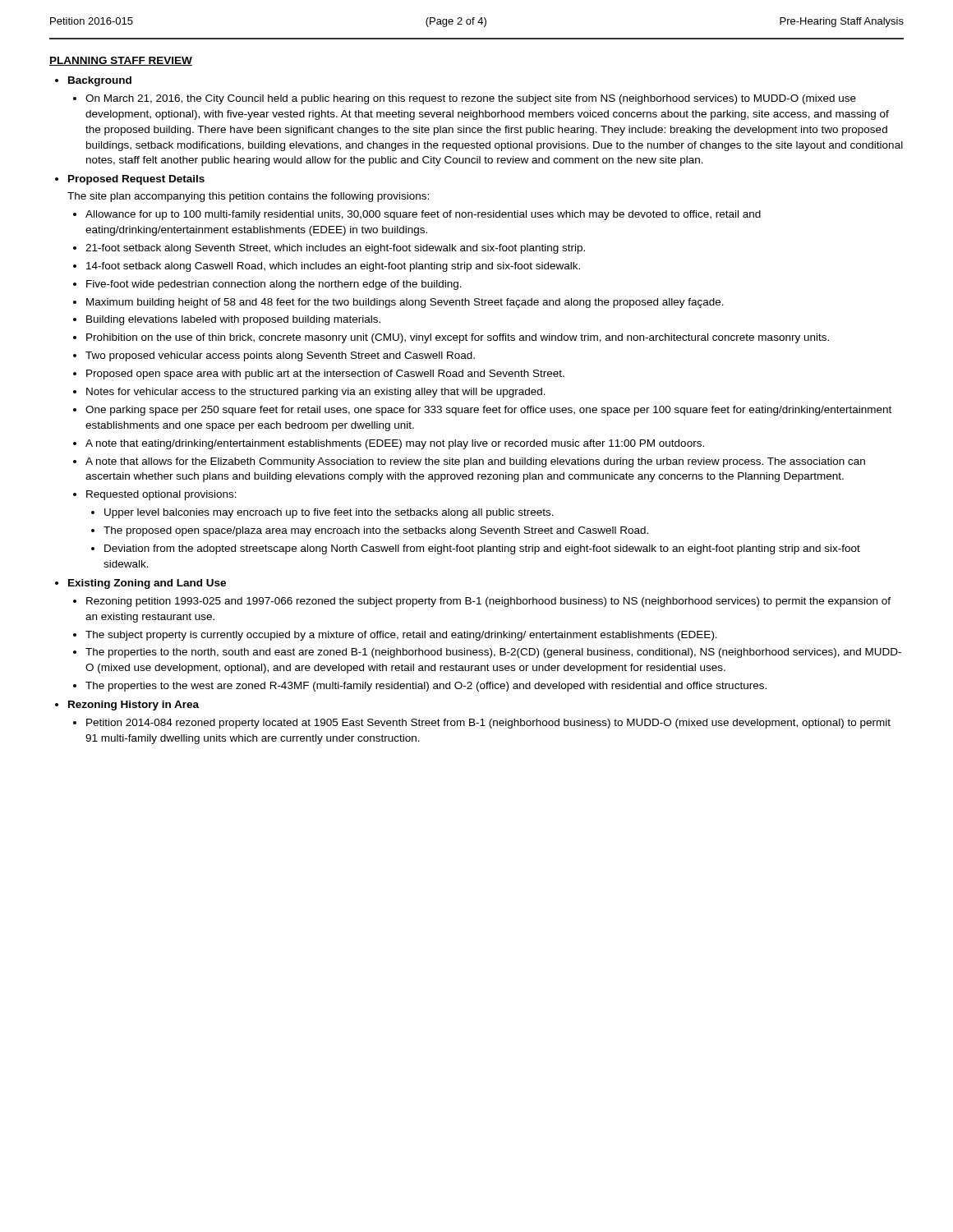Find the list item with the text "On March 21,"

494,129
